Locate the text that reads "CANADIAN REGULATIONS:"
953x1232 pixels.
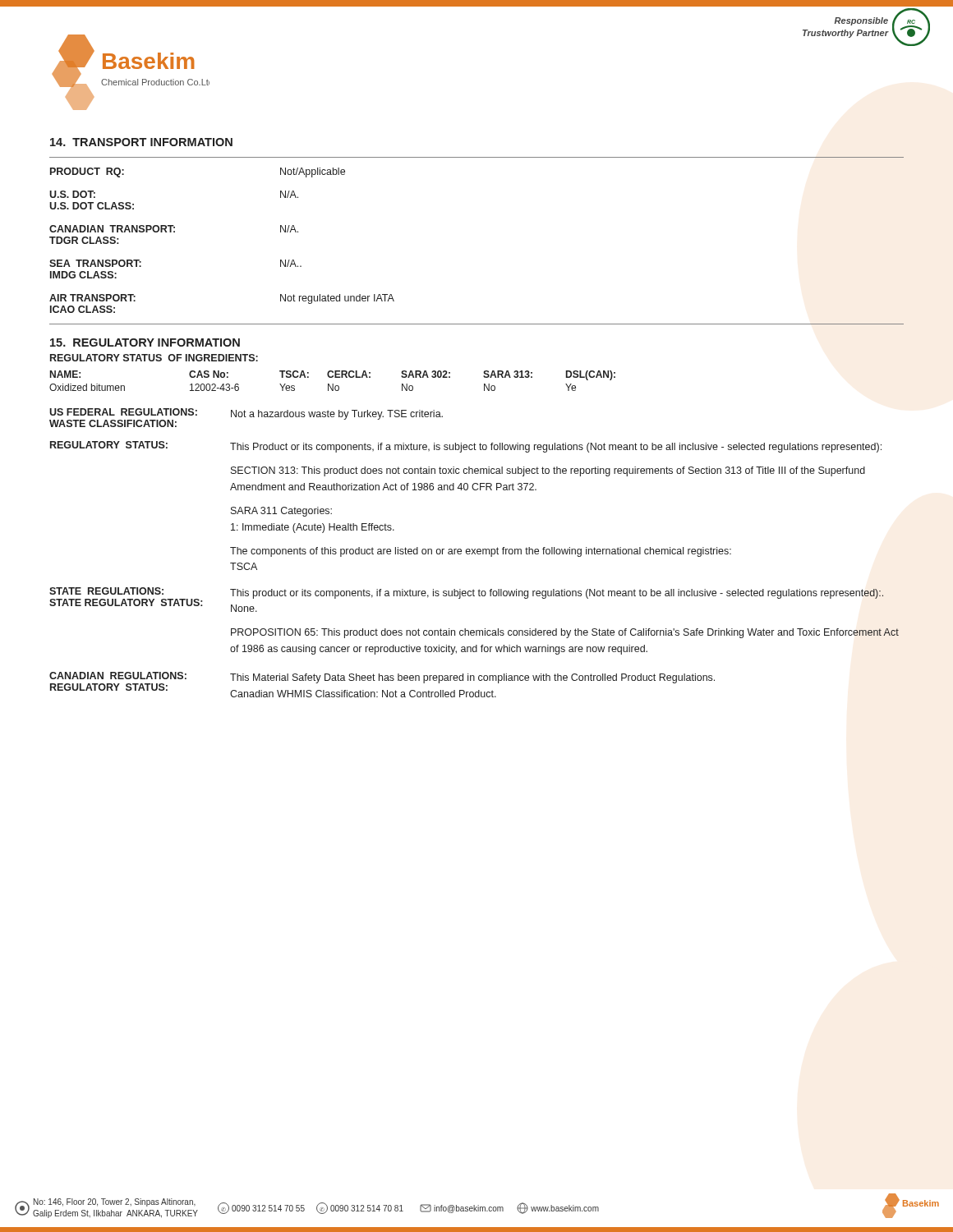(118, 676)
